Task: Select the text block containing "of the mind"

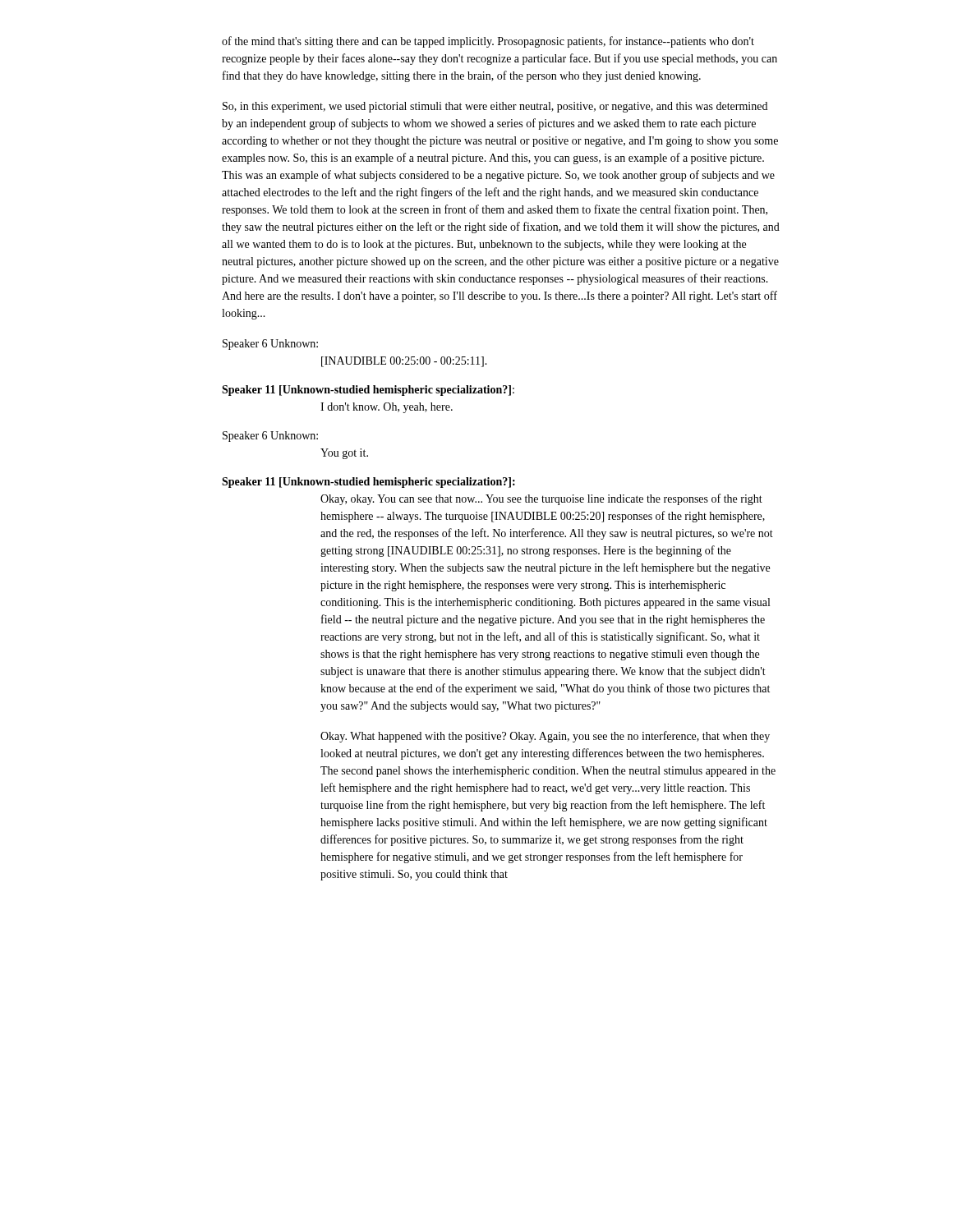Action: click(x=500, y=59)
